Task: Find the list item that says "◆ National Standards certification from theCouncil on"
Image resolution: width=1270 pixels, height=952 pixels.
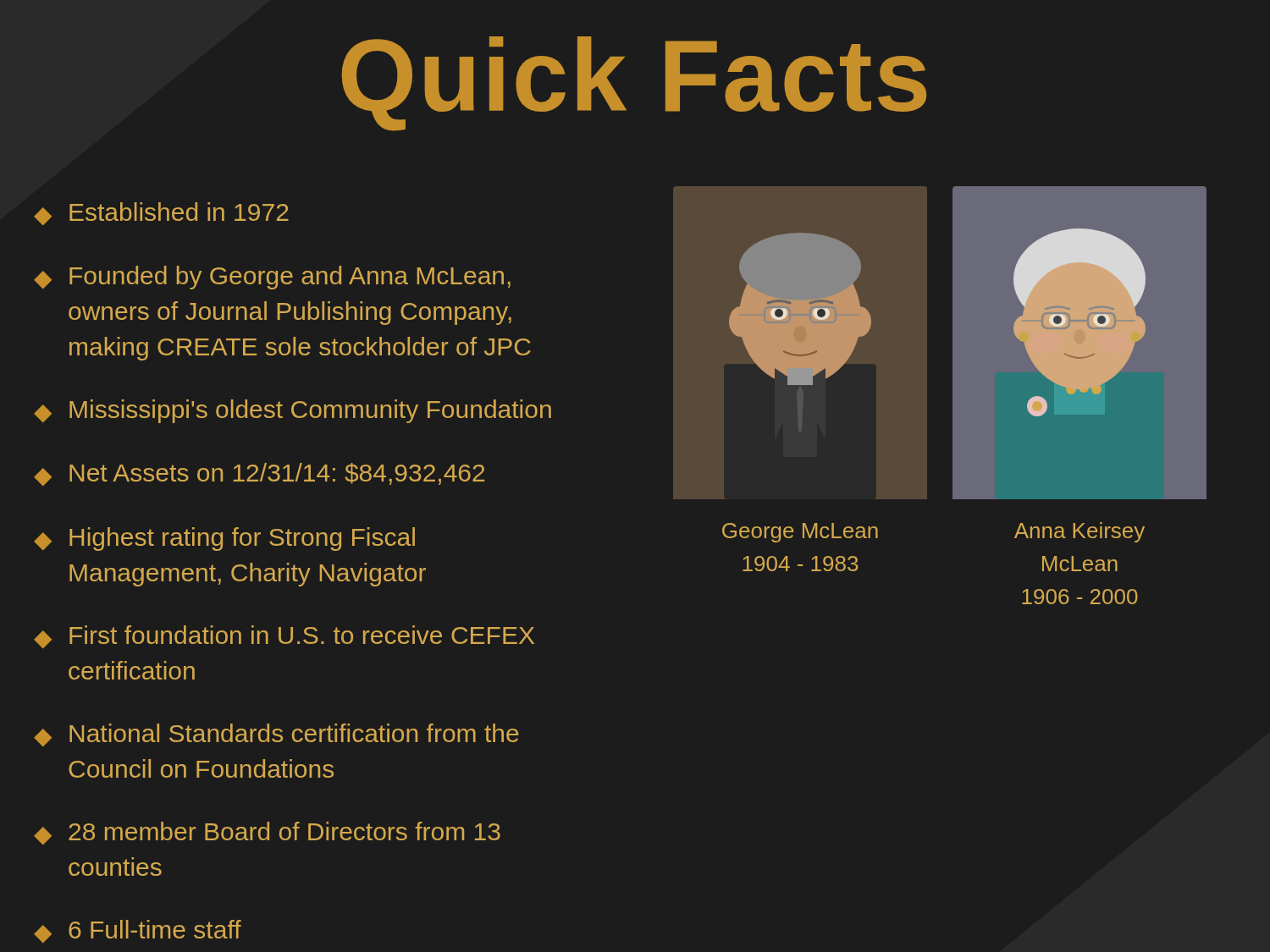Action: coord(277,751)
